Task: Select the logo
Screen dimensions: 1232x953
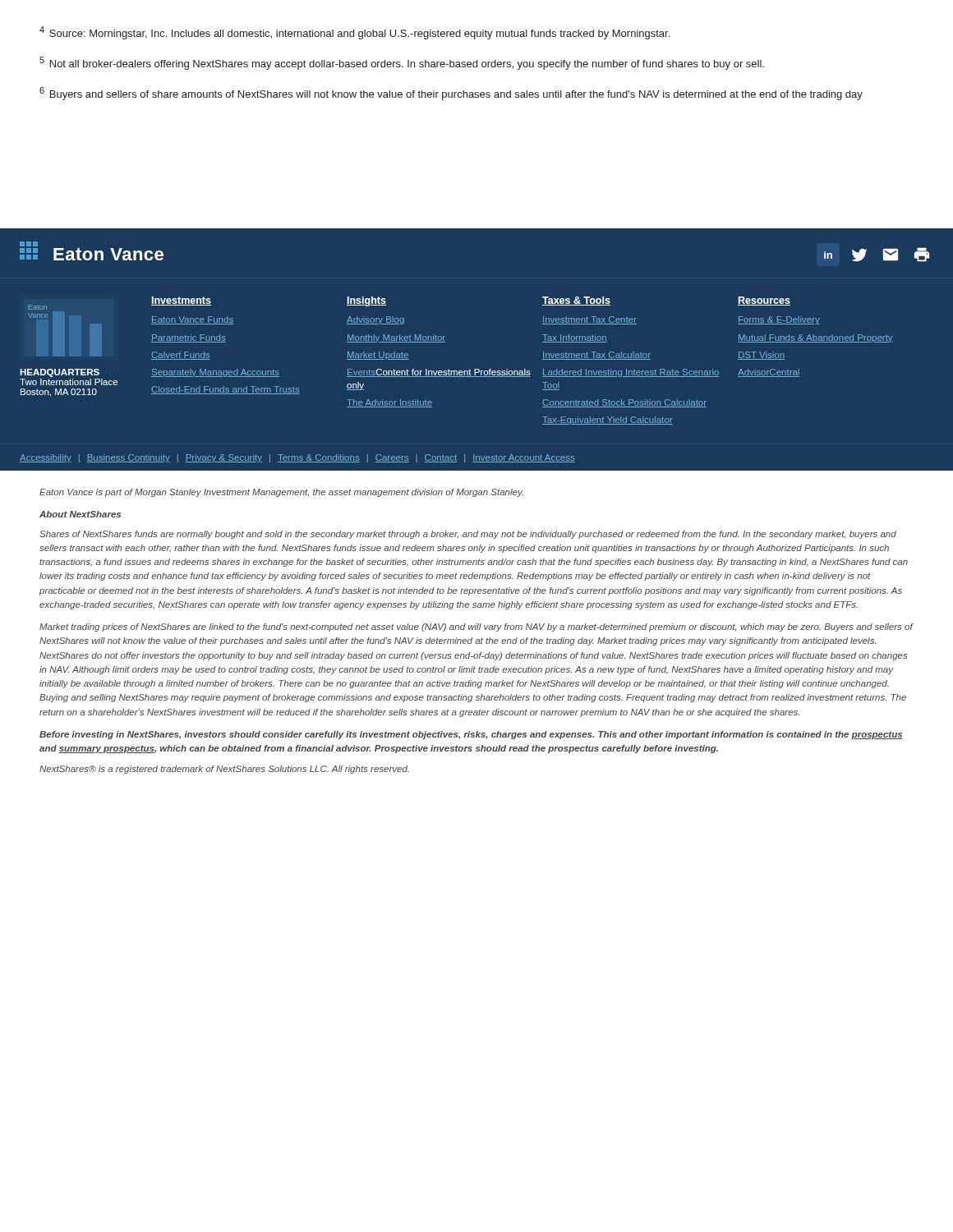Action: (476, 350)
